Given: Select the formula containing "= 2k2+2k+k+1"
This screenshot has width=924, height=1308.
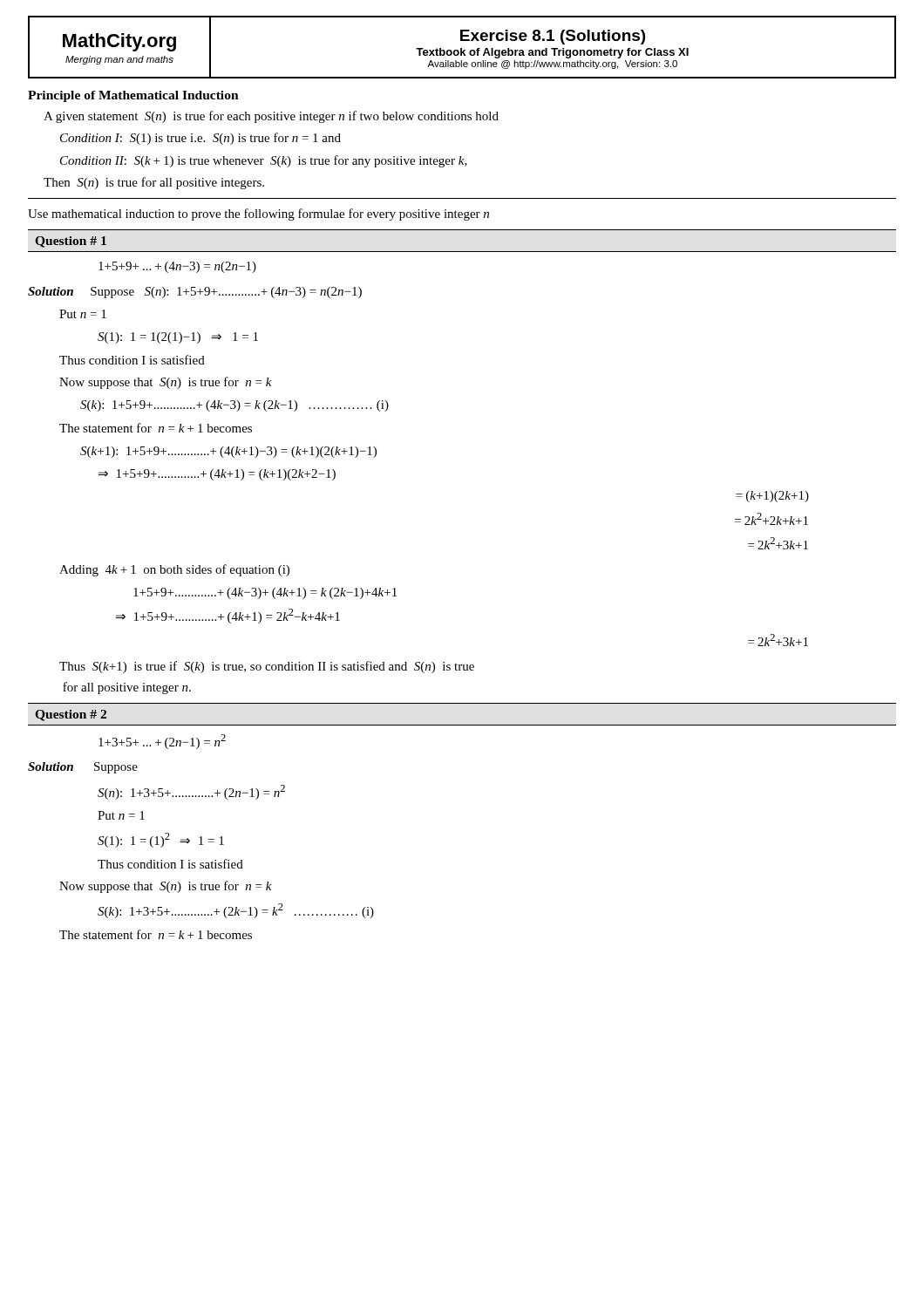Looking at the screenshot, I should click(x=772, y=518).
